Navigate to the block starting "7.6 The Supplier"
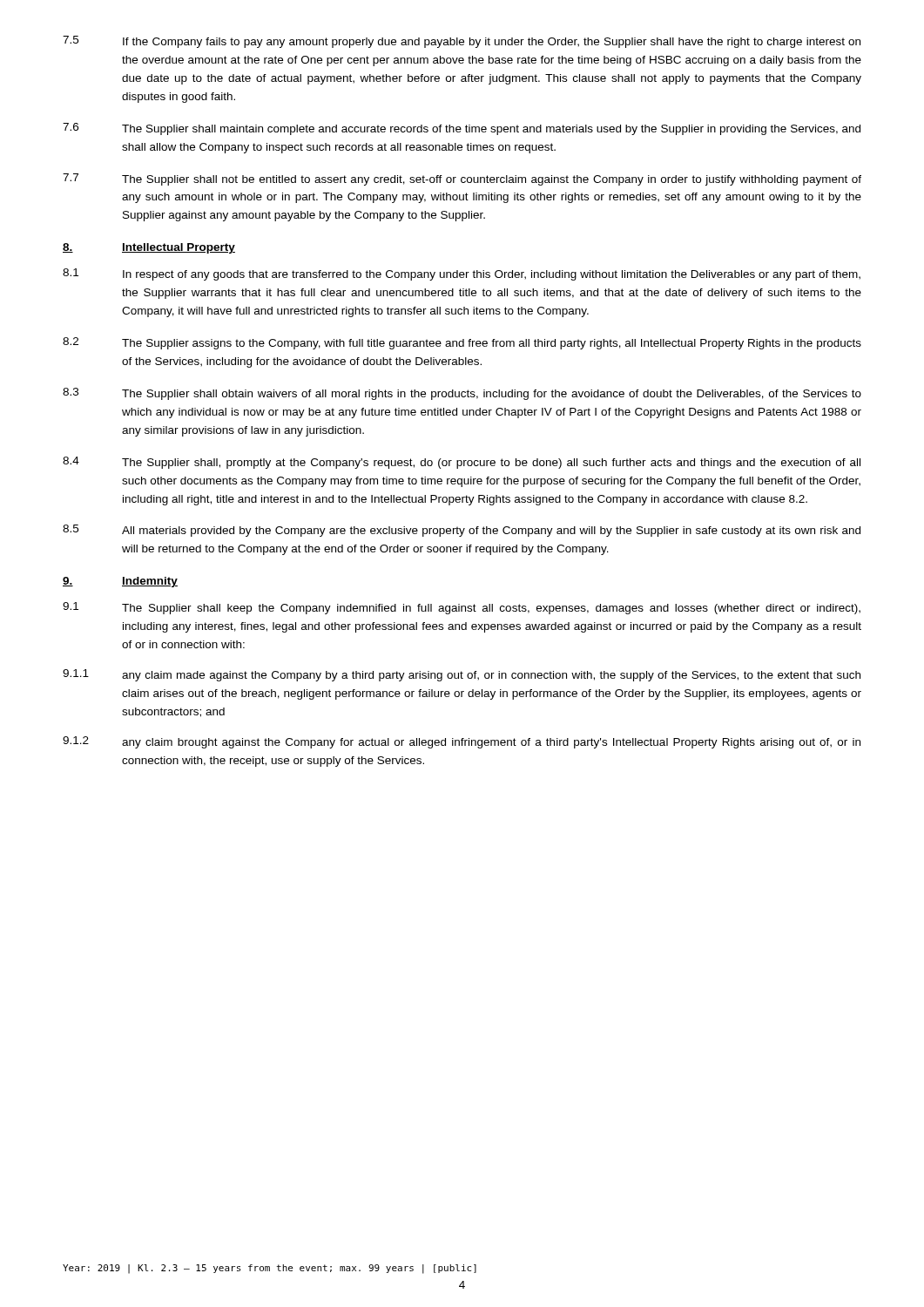This screenshot has height=1307, width=924. tap(462, 138)
